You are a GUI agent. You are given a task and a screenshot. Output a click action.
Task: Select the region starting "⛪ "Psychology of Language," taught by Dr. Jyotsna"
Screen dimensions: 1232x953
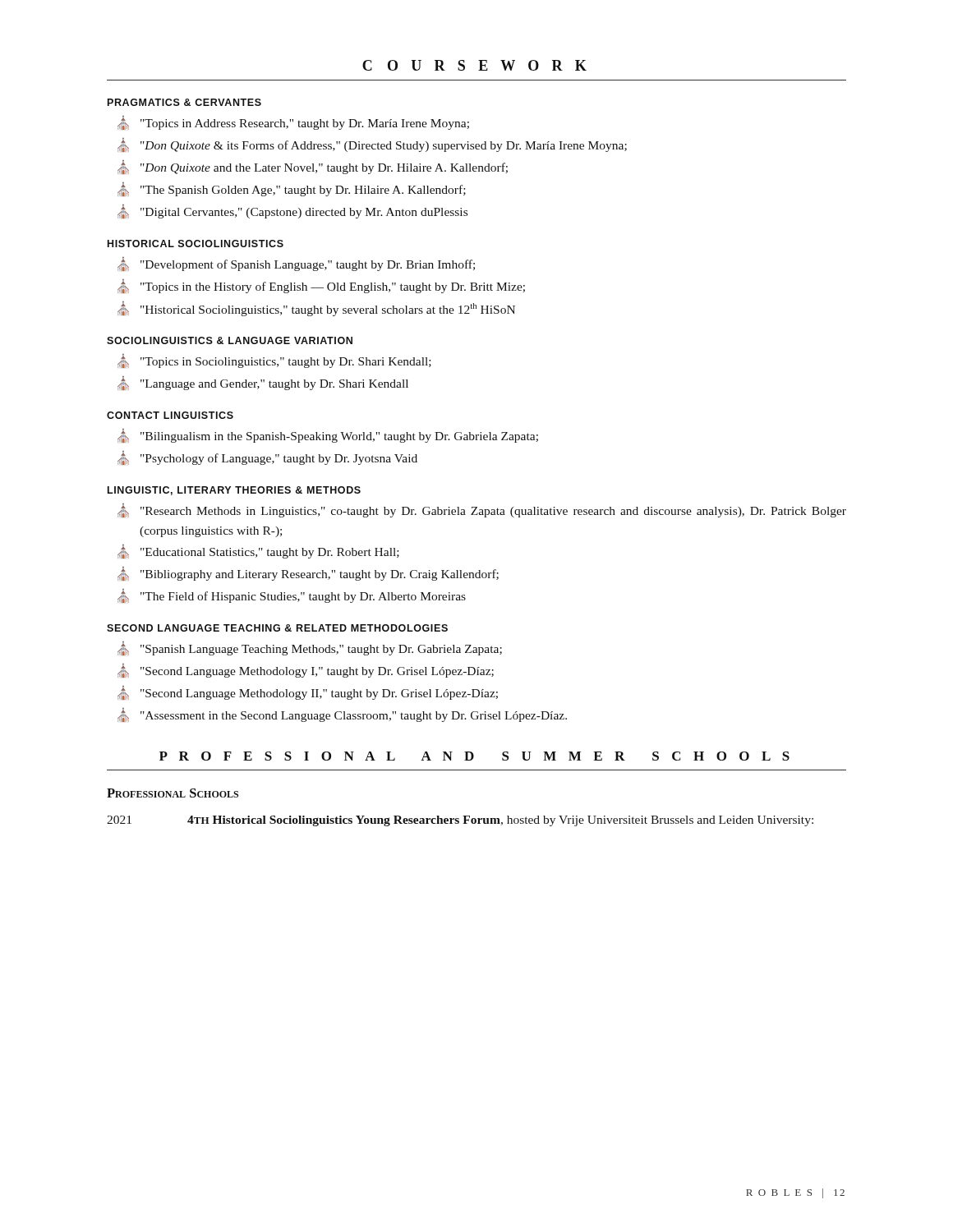pos(266,459)
